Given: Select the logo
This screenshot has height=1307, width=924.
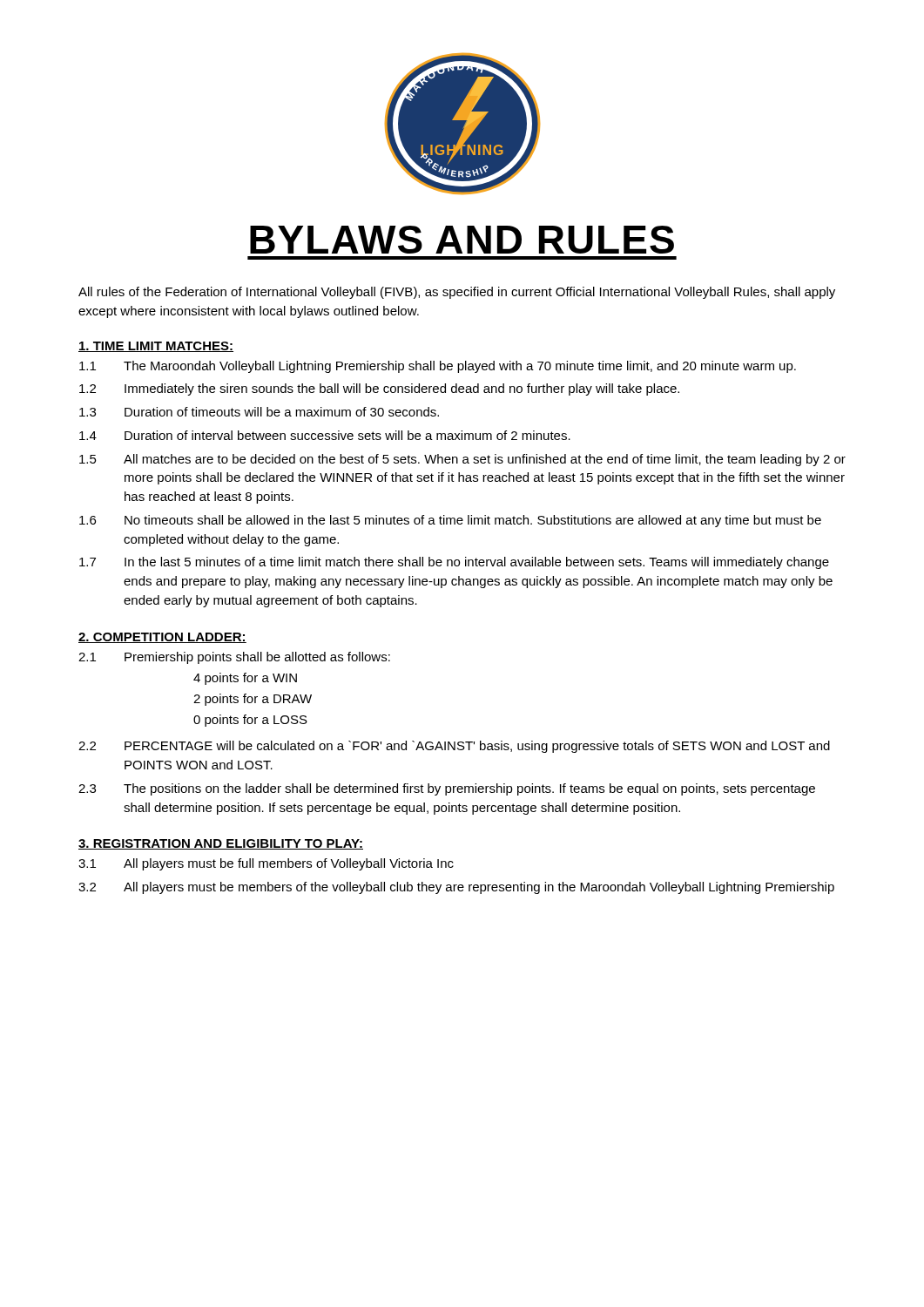Looking at the screenshot, I should tap(462, 130).
